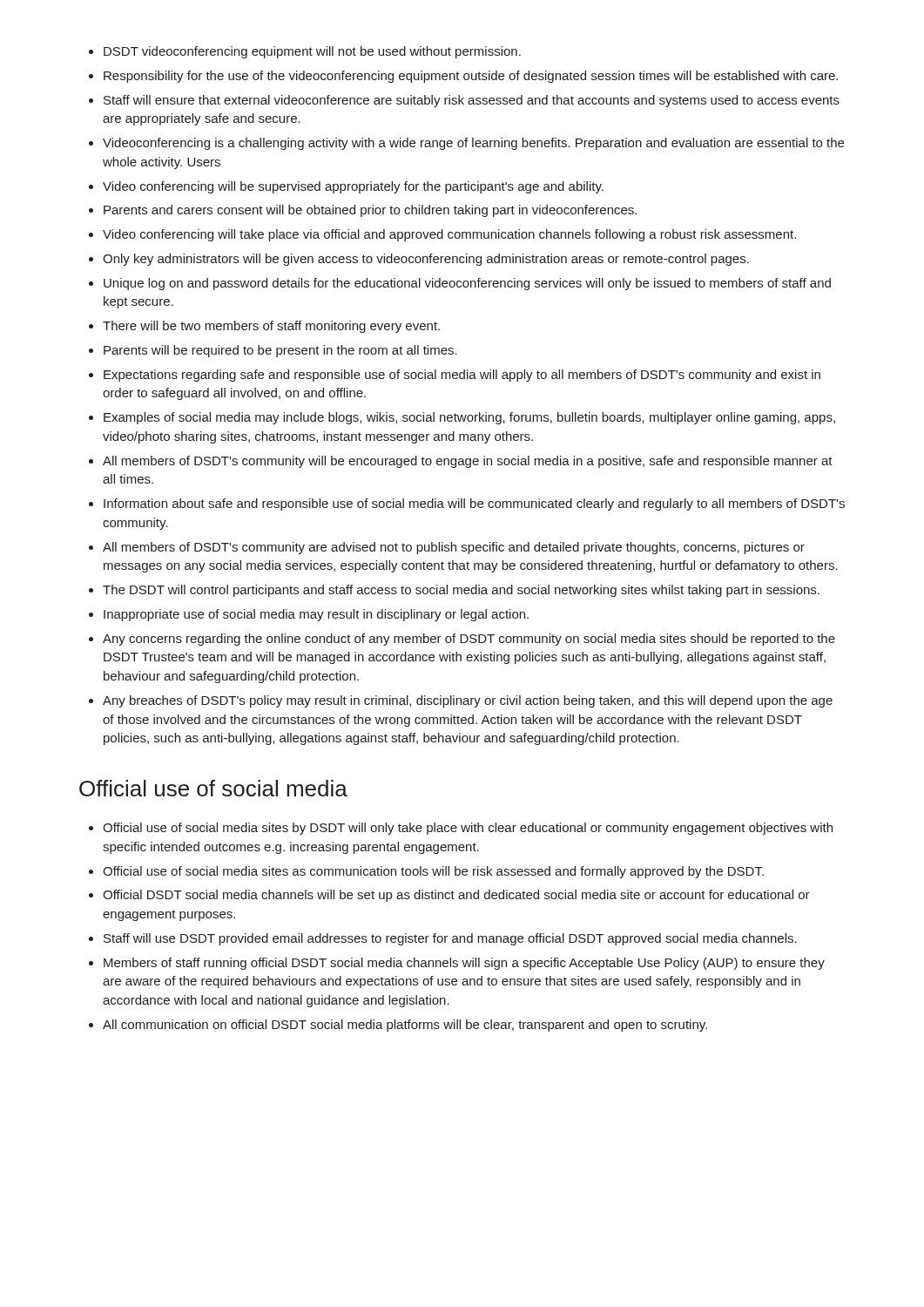Locate the list item that says "DSDT videoconferencing equipment"
Image resolution: width=924 pixels, height=1307 pixels.
tap(474, 51)
